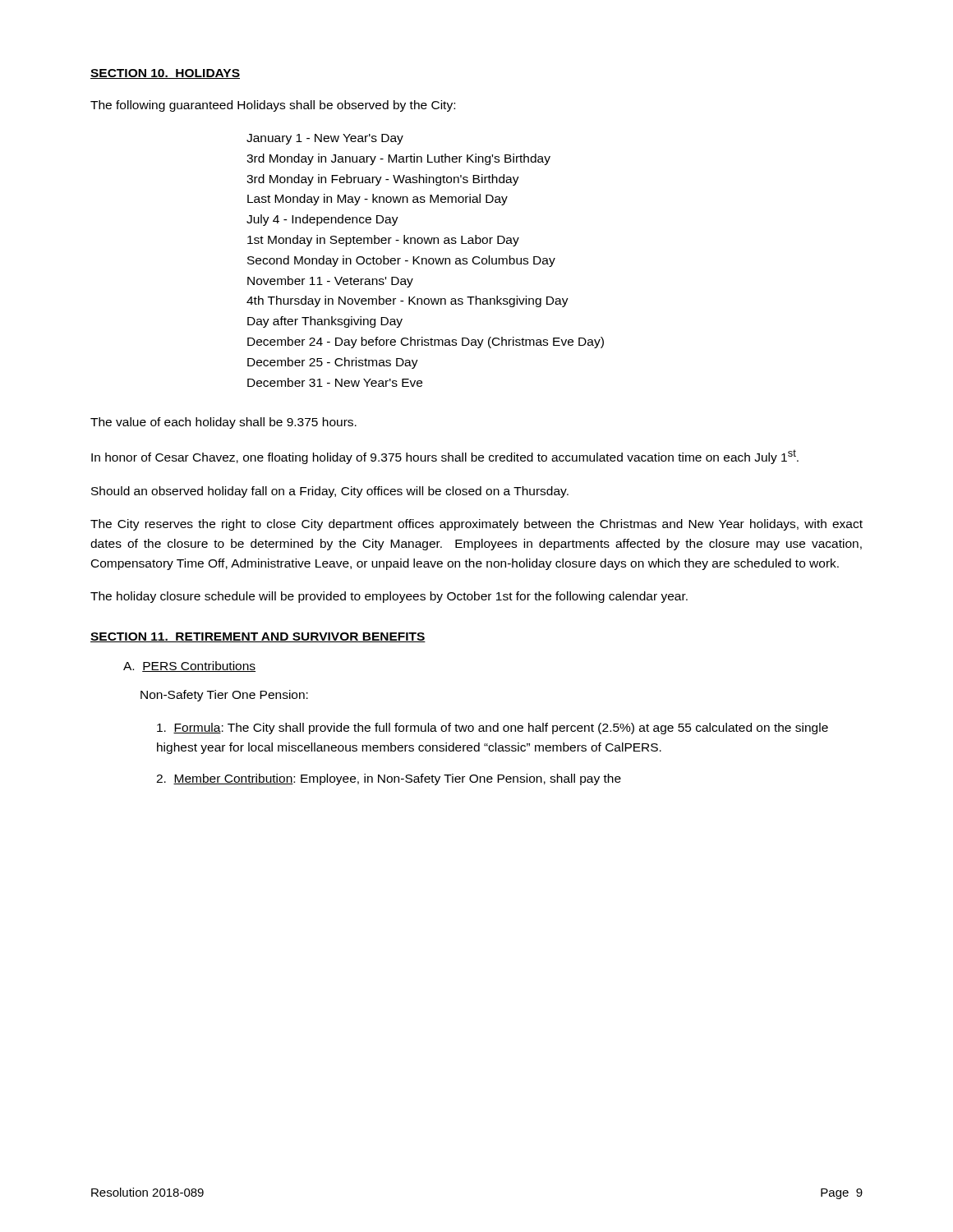
Task: Locate the text block containing "The holiday closure schedule will be provided"
Action: pos(389,596)
